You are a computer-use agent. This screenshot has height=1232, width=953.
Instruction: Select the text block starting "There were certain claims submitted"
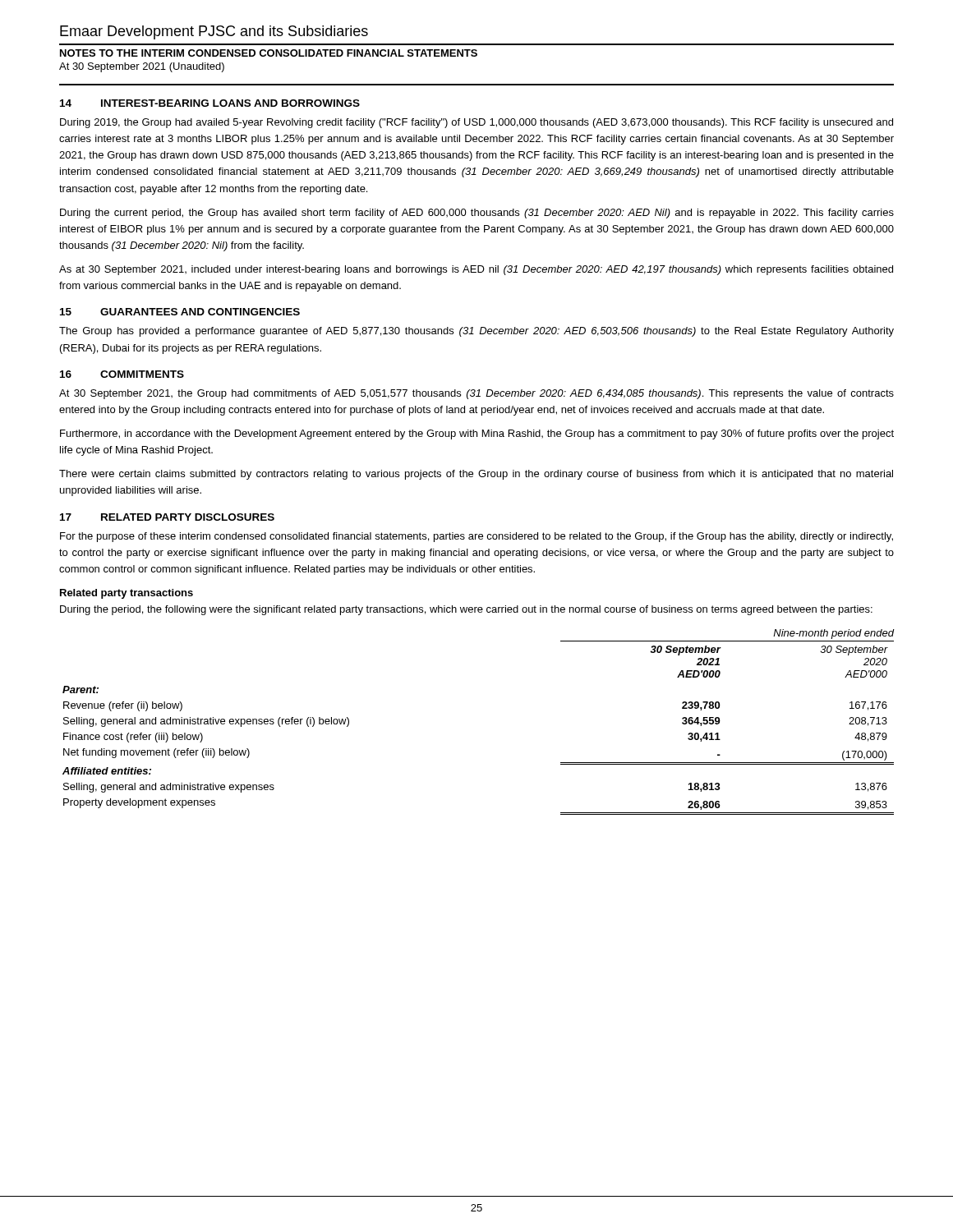coord(476,482)
